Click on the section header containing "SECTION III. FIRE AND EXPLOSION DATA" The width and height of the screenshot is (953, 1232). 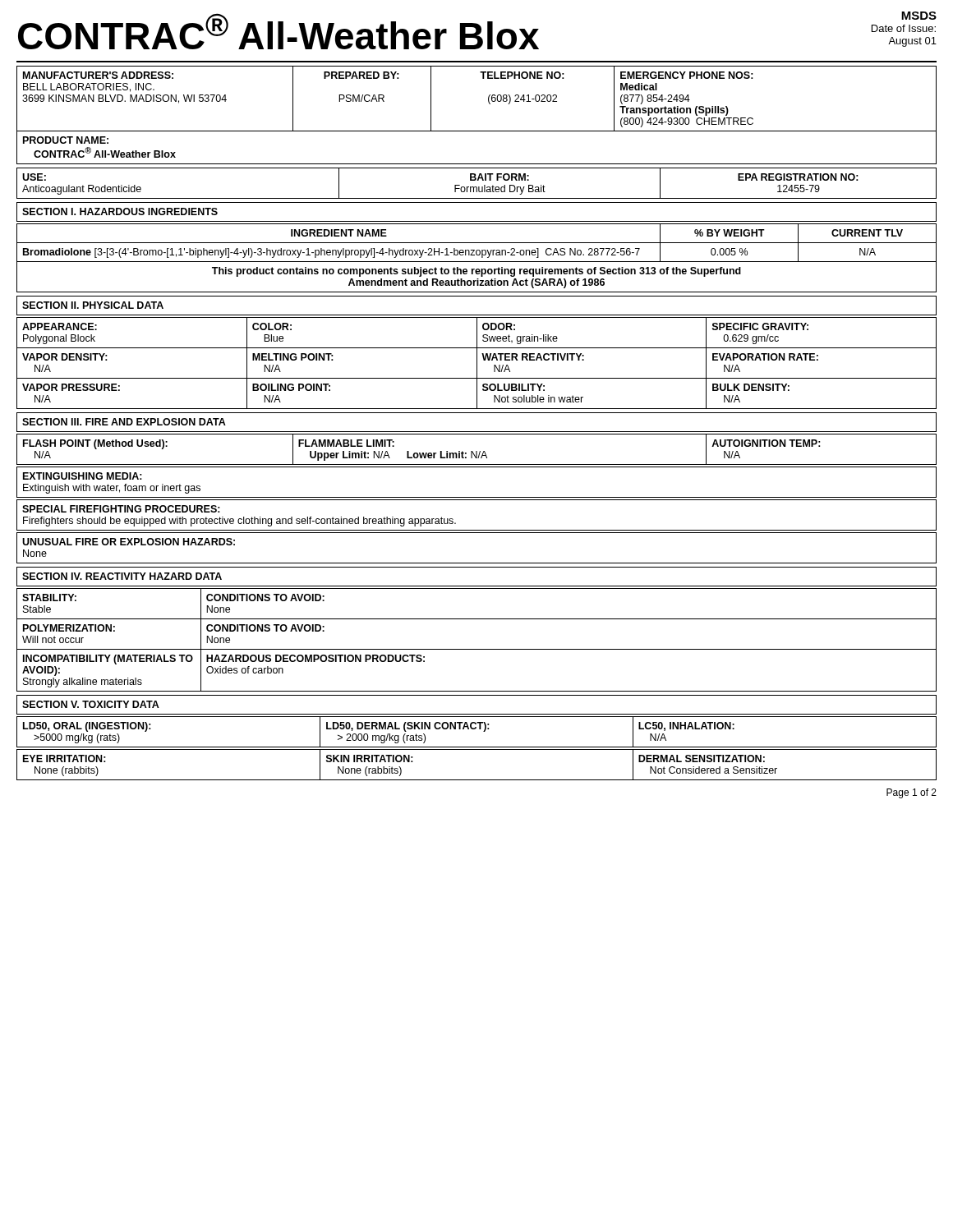point(476,422)
